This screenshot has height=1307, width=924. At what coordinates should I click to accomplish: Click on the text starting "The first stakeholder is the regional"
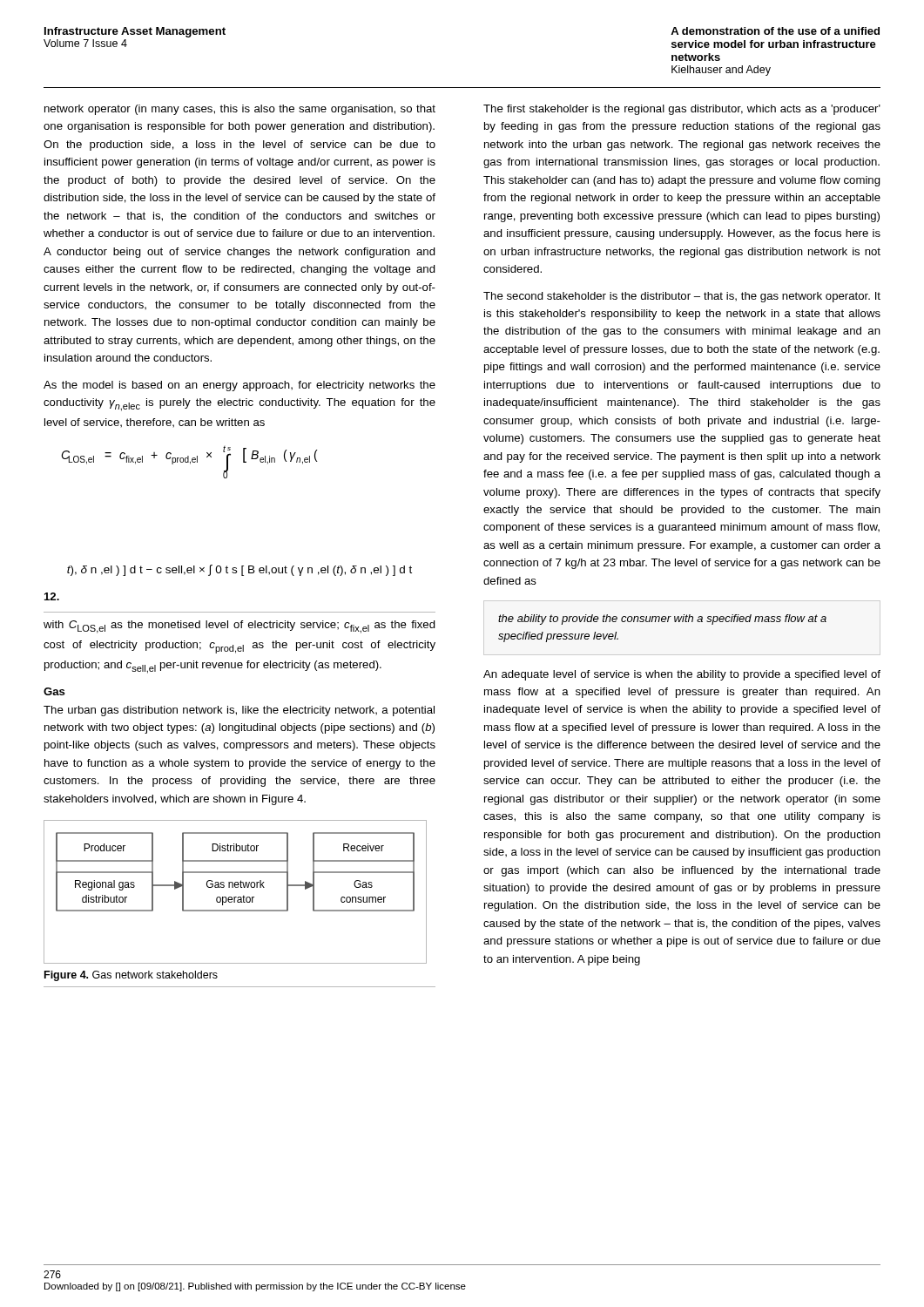coord(682,189)
